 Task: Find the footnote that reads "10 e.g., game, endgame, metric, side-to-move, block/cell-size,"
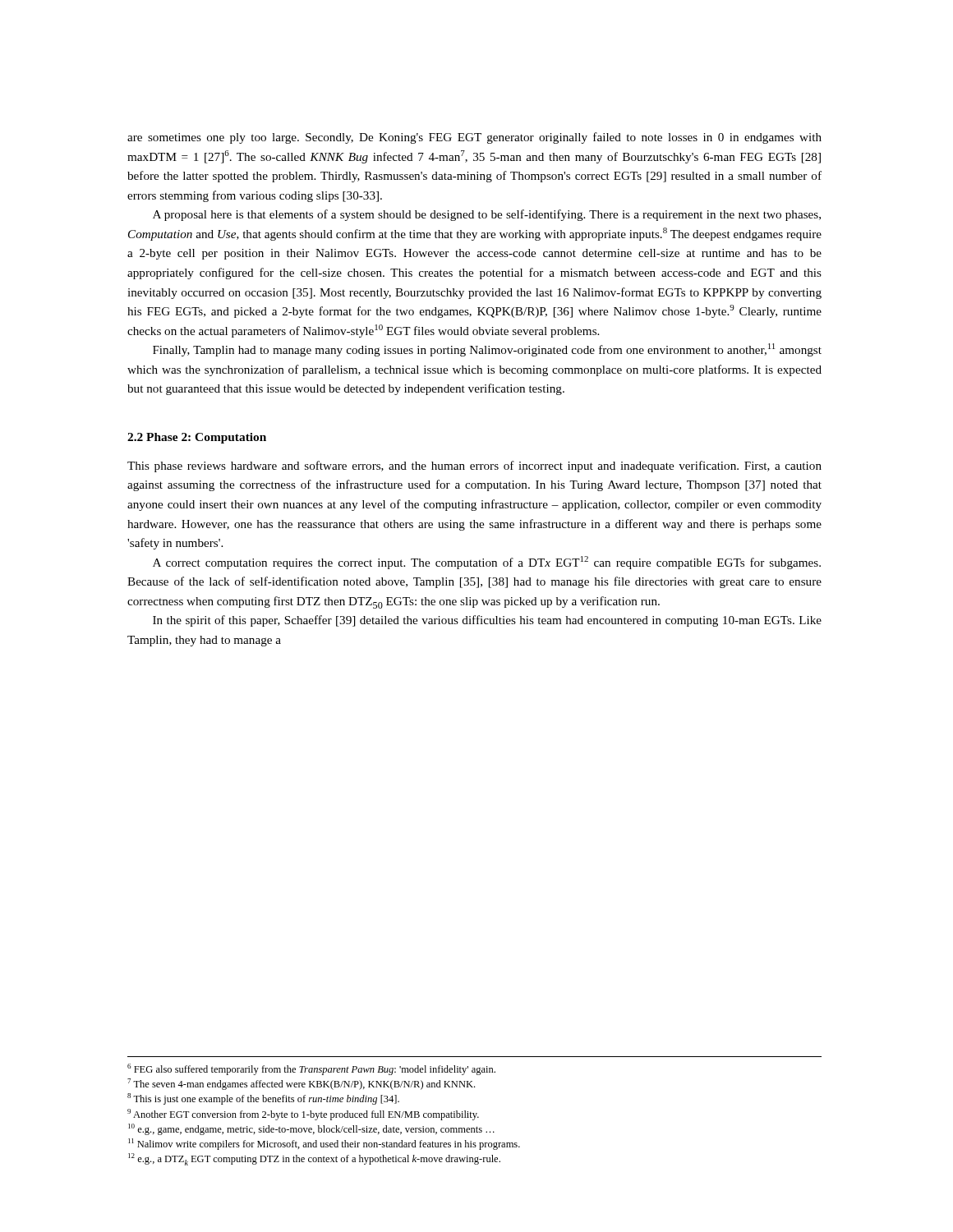tap(311, 1128)
